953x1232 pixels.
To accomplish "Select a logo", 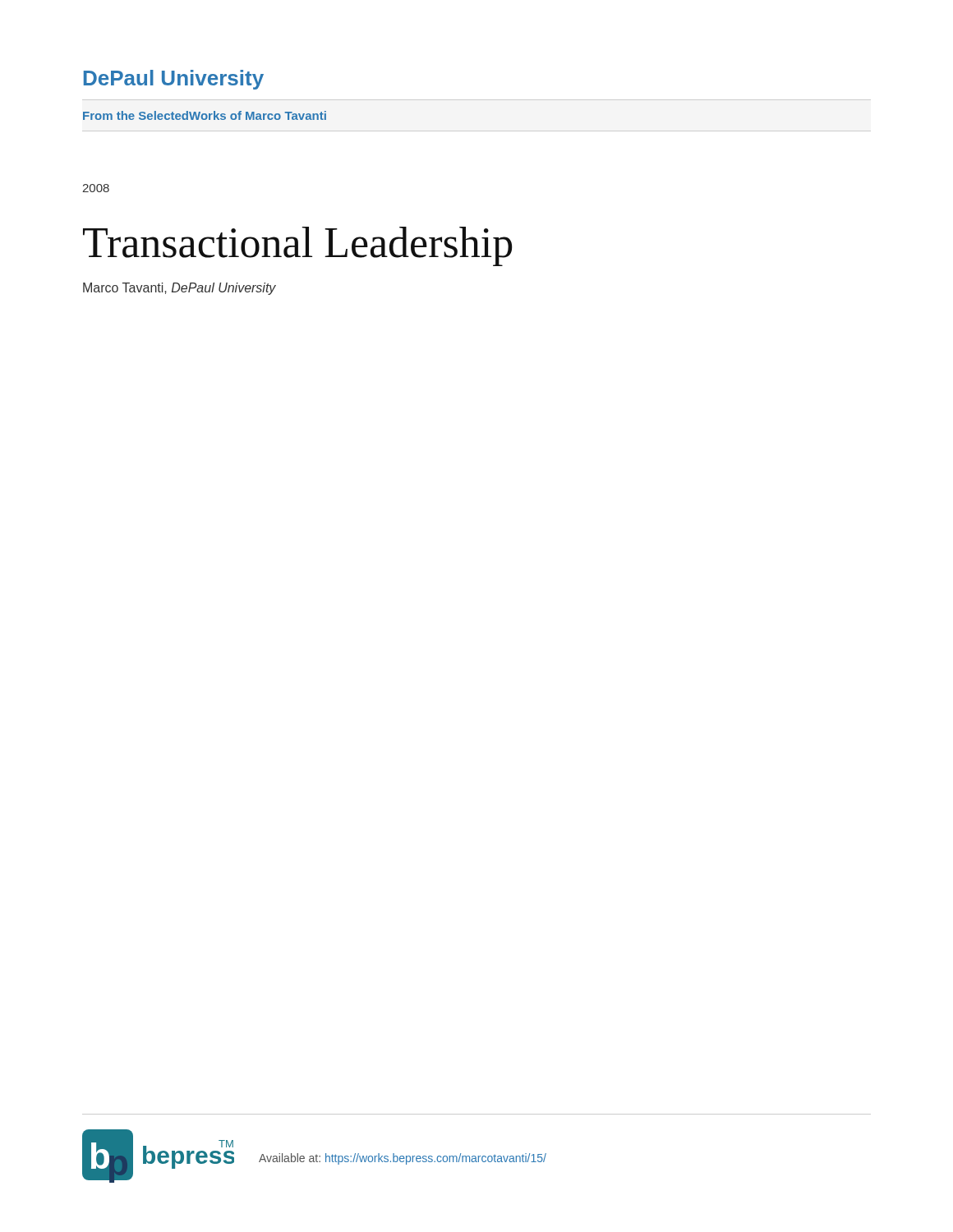I will 158,1158.
